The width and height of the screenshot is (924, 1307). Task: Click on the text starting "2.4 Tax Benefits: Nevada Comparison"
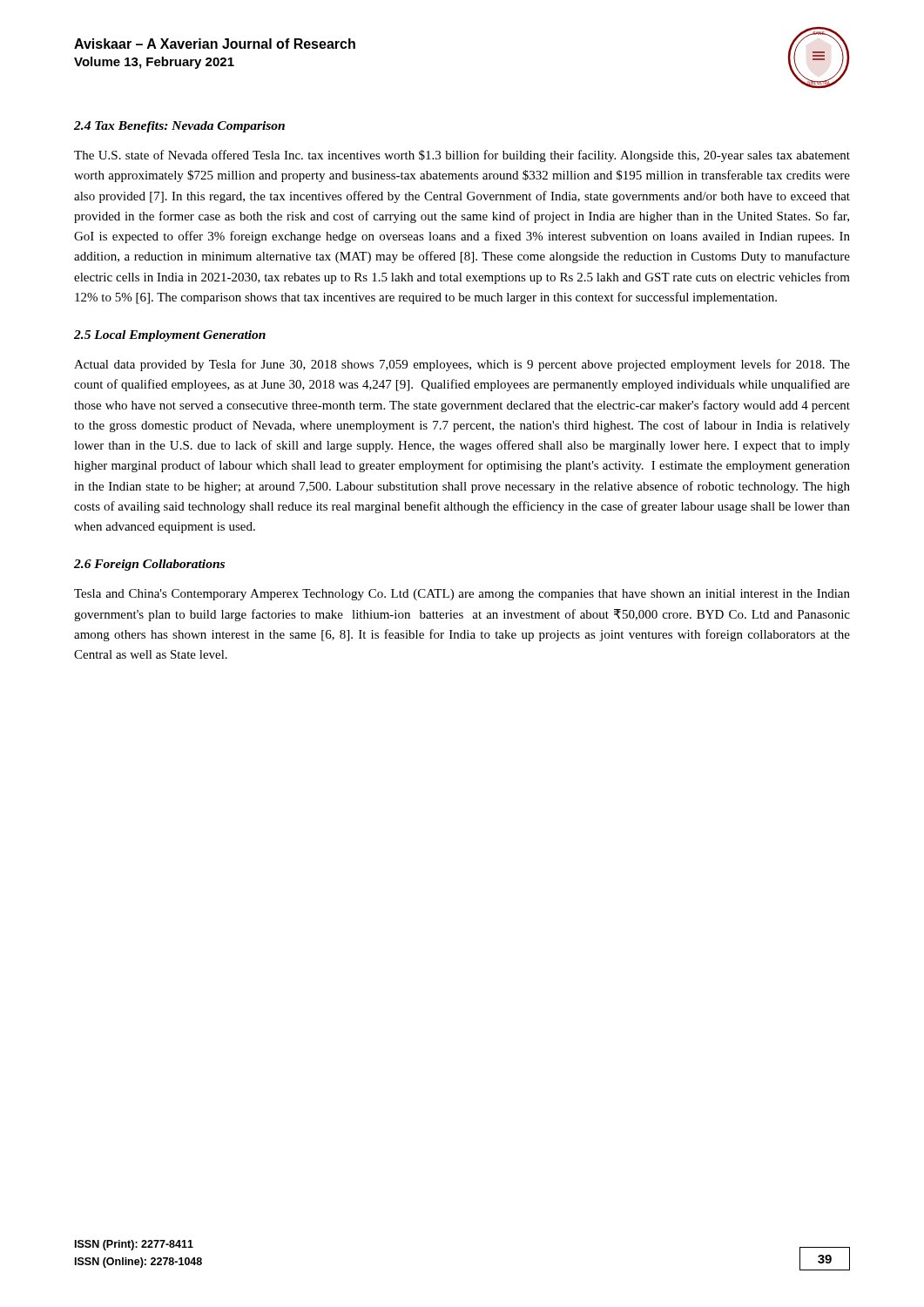coord(179,127)
